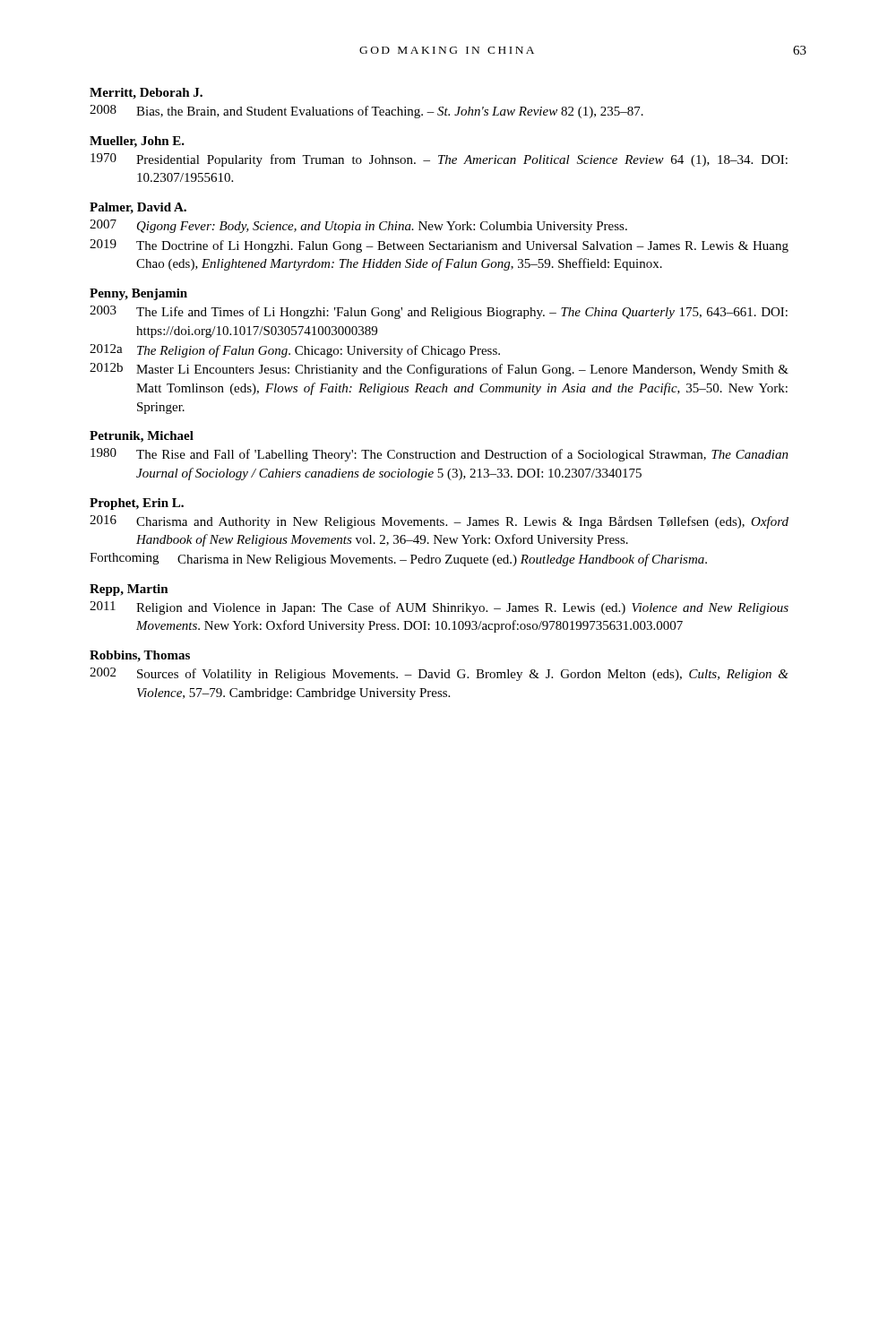Locate the region starting "Merritt, Deborah J."
The height and width of the screenshot is (1344, 896).
[146, 92]
